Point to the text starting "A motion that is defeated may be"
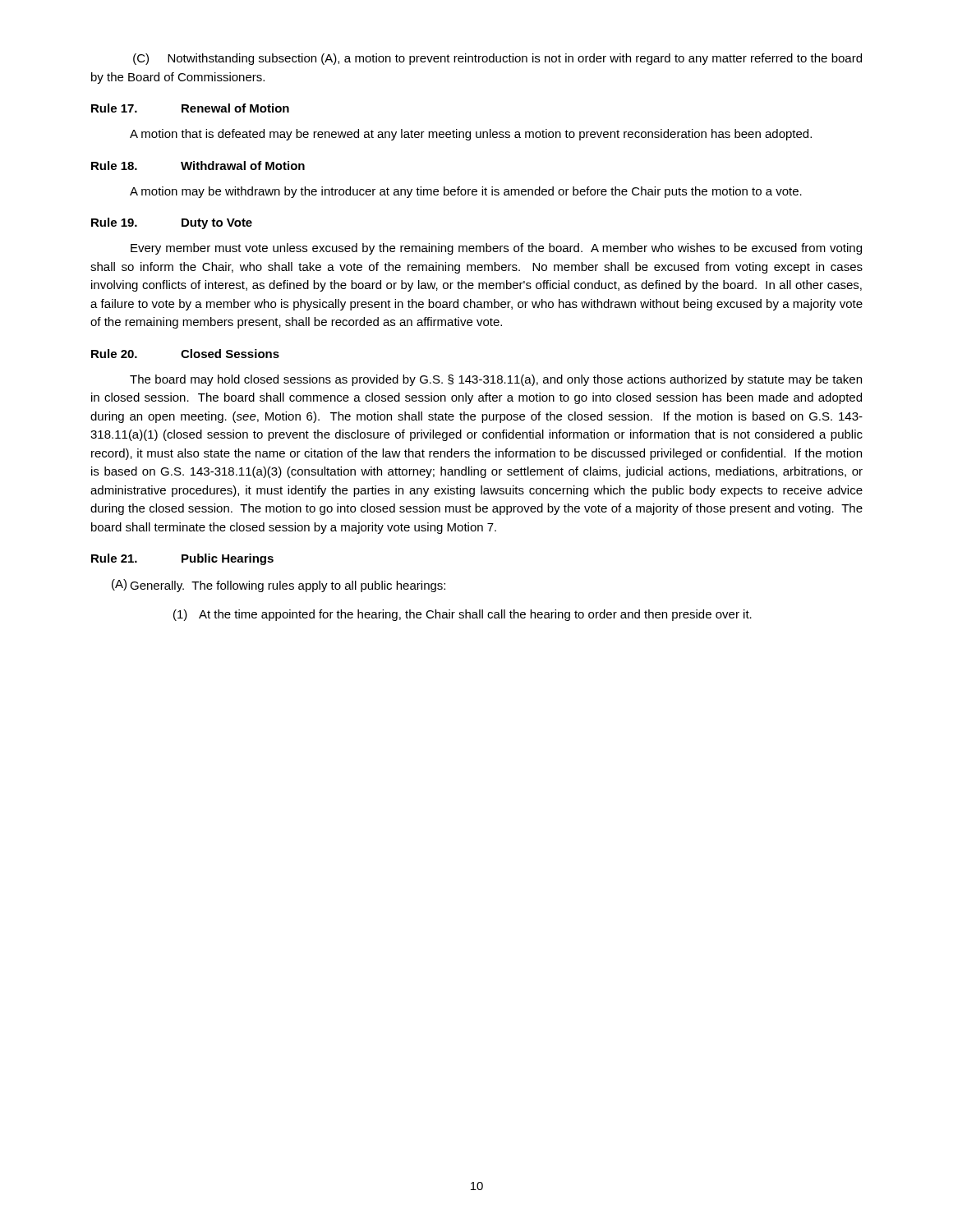 (x=476, y=134)
